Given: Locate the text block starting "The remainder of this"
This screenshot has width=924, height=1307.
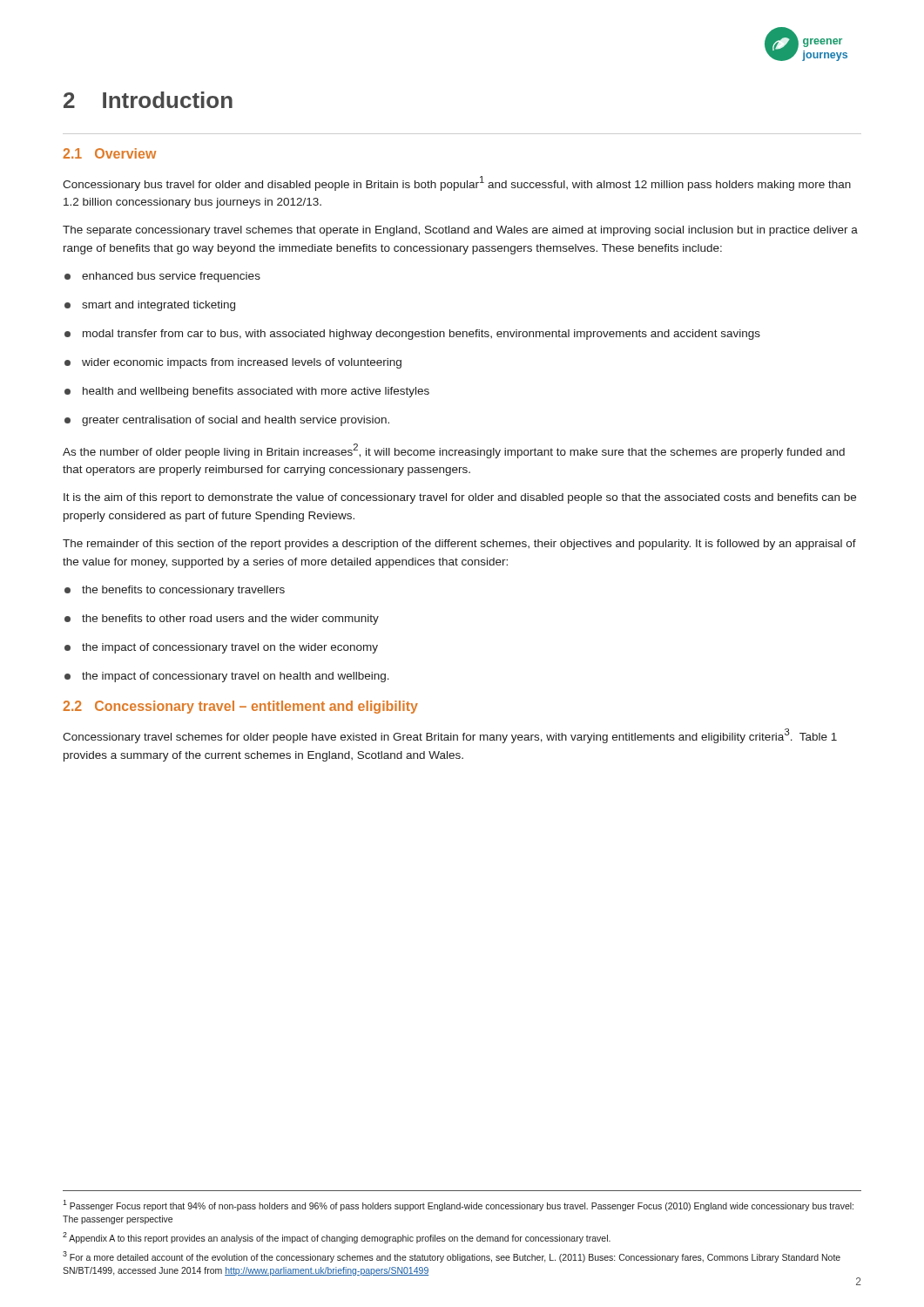Looking at the screenshot, I should coord(462,553).
